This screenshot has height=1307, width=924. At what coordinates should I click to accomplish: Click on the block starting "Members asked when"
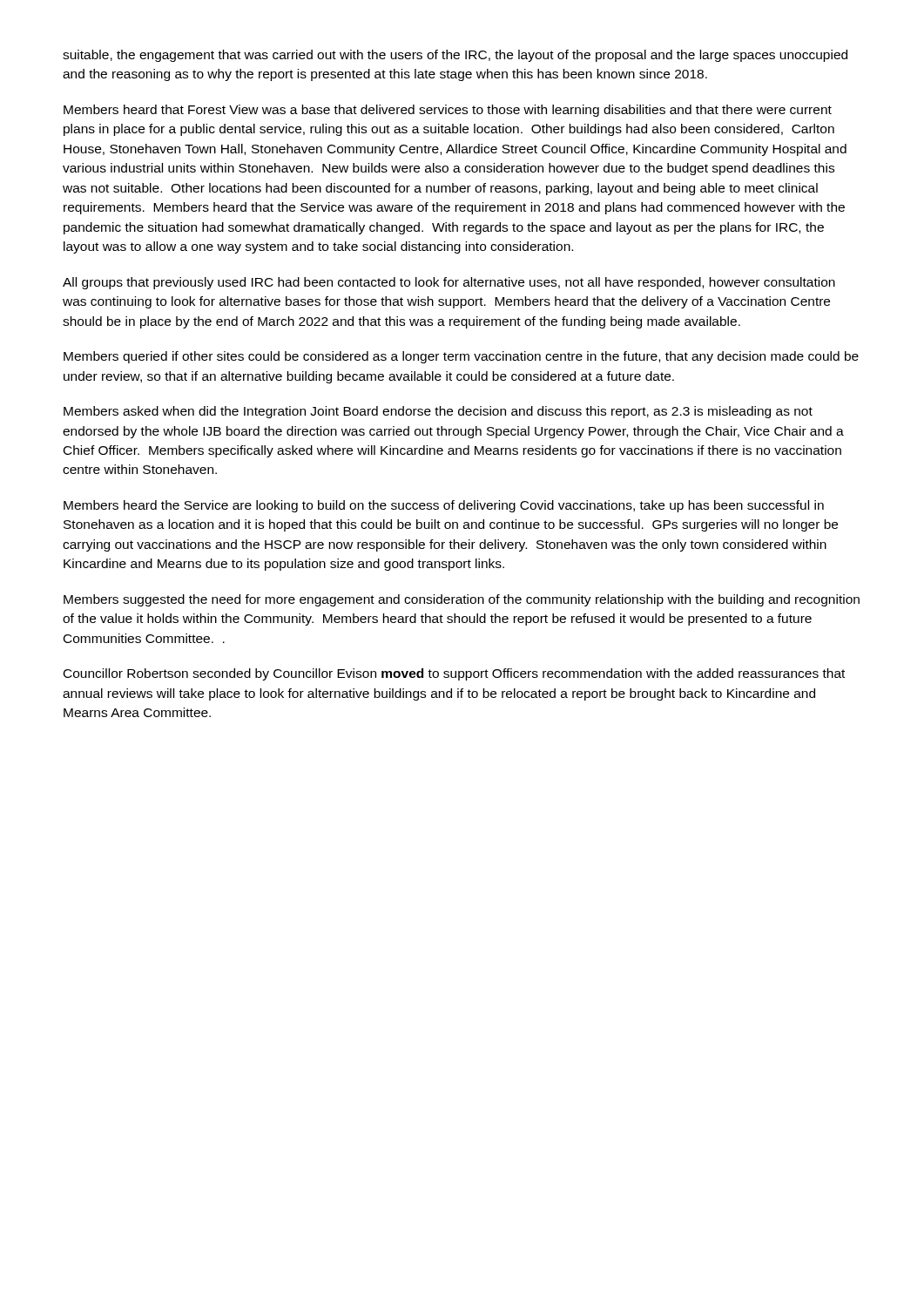453,440
